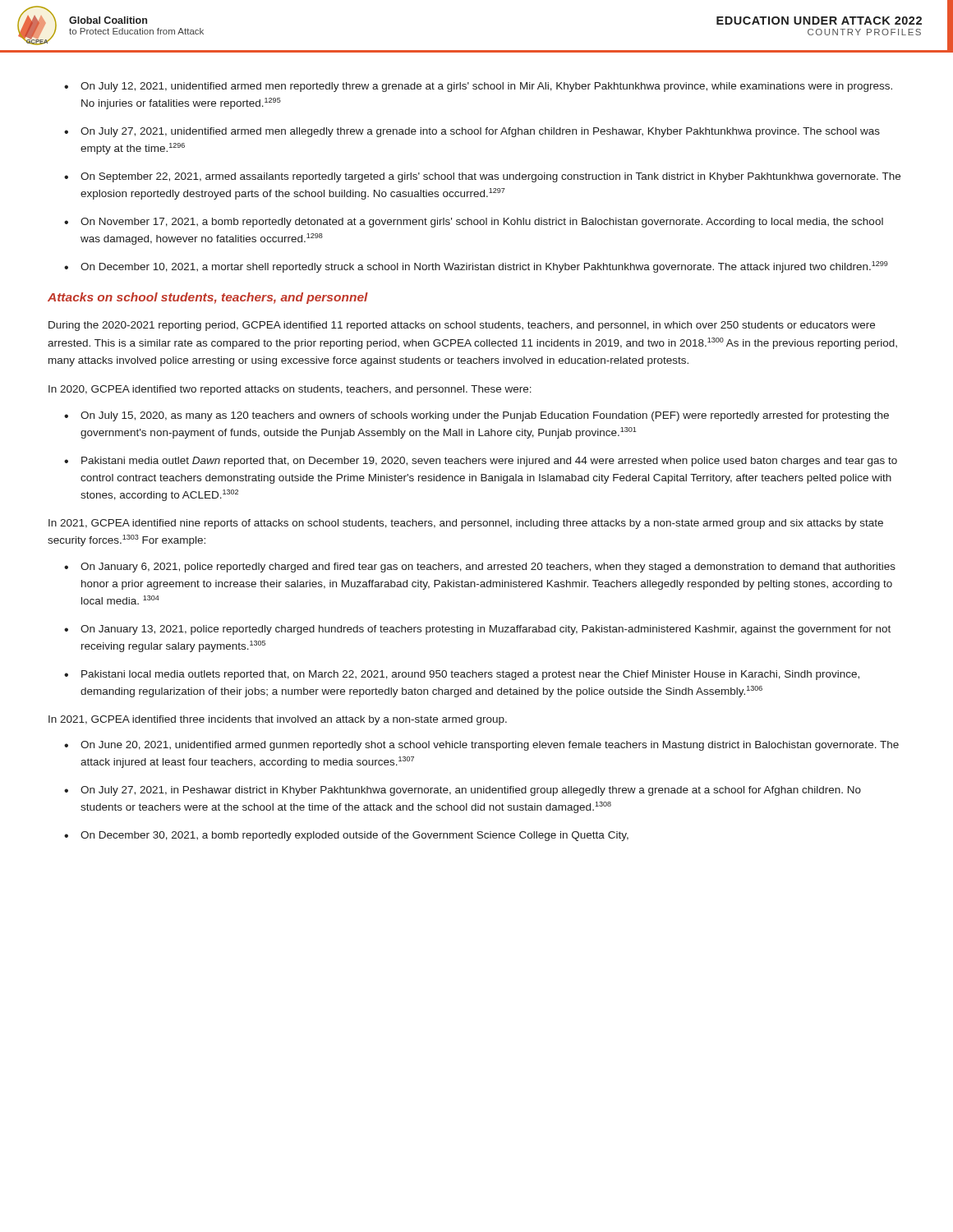Select the block starting "• On July 27, 2021, in Peshawar"
953x1232 pixels.
click(x=463, y=797)
